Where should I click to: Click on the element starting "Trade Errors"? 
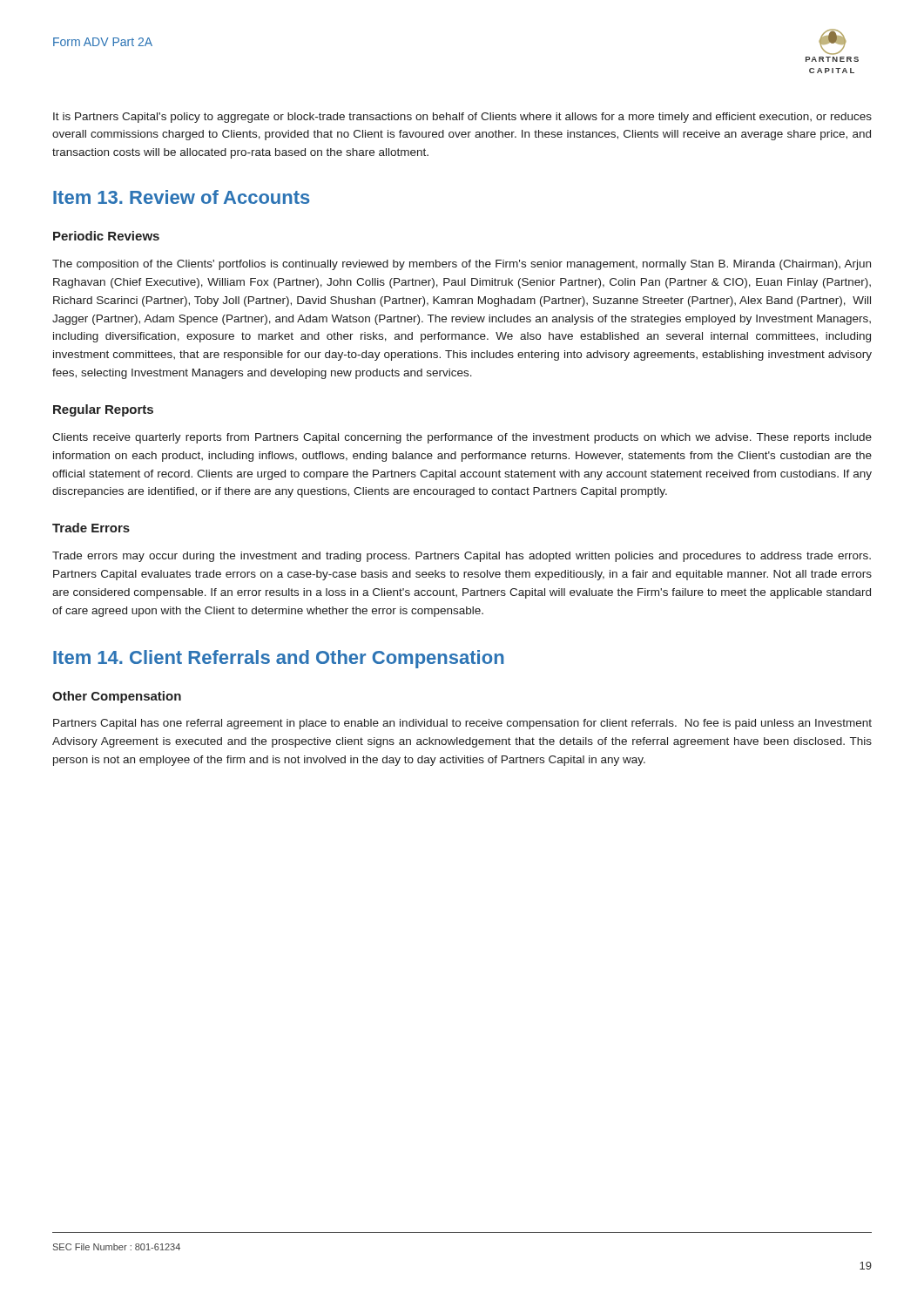(91, 528)
